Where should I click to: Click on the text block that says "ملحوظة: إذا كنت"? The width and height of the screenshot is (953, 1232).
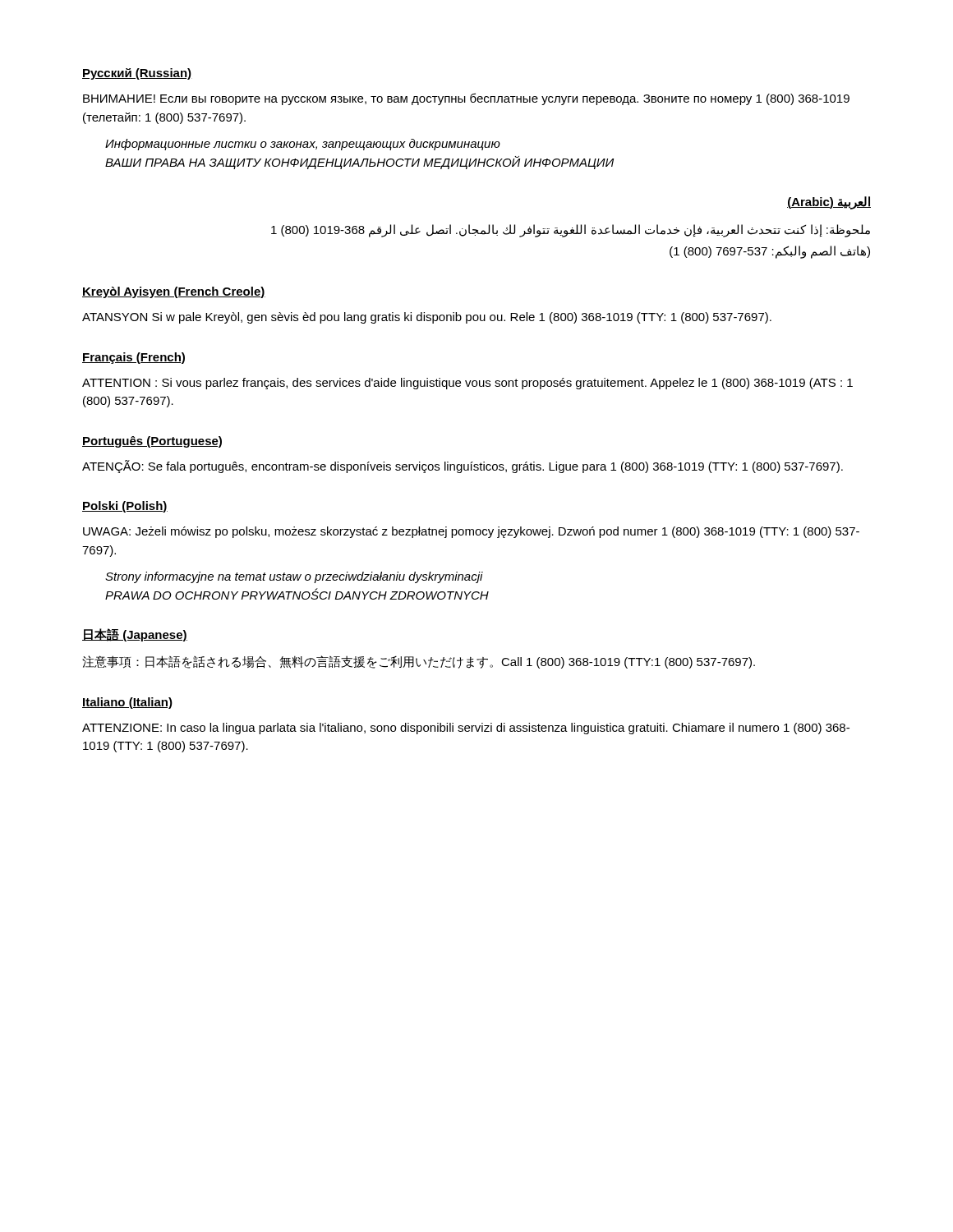pyautogui.click(x=571, y=240)
